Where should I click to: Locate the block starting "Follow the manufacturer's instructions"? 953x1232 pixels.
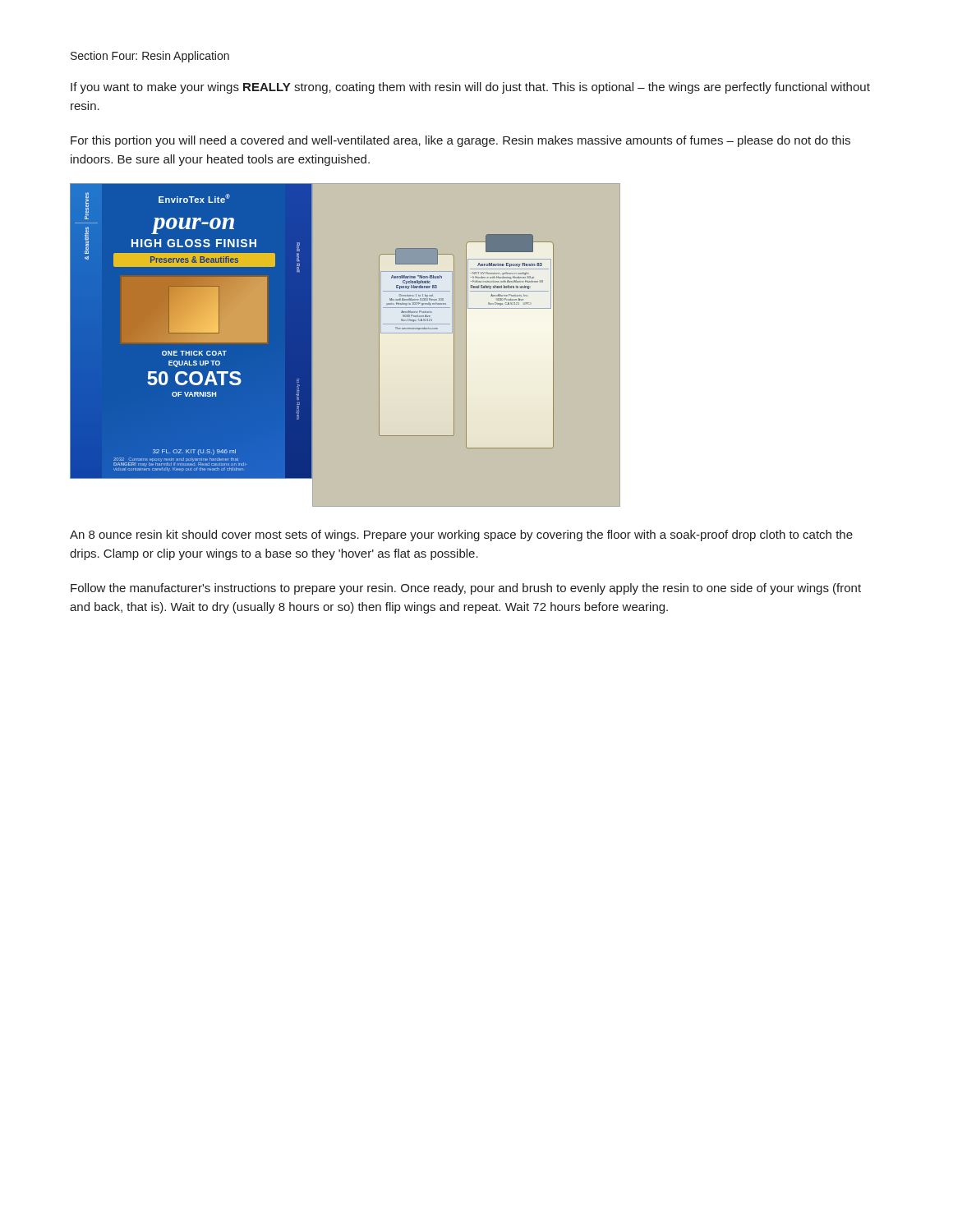465,597
